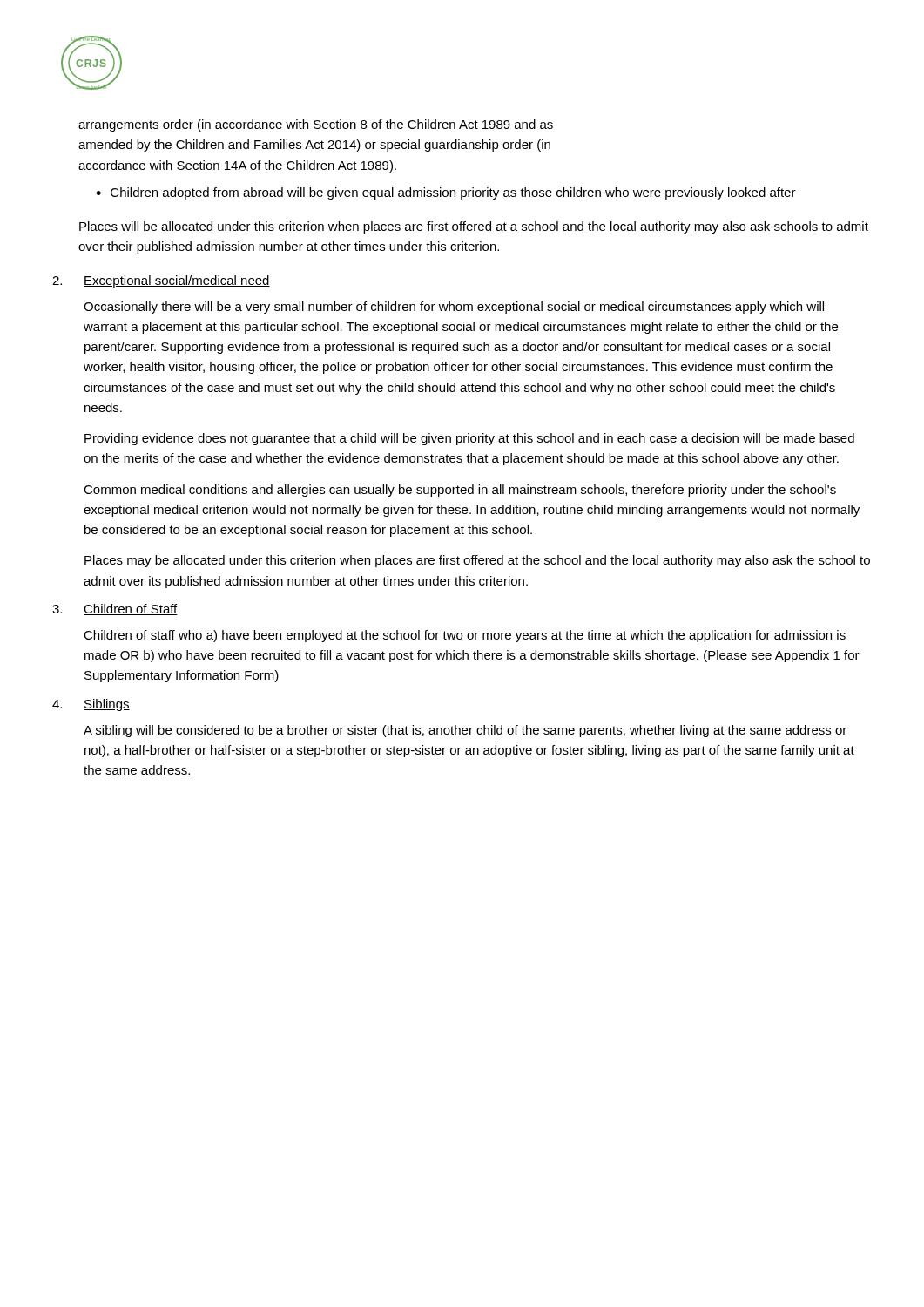Locate the passage starting "Occasionally there will be a very small number"
924x1307 pixels.
tap(478, 443)
